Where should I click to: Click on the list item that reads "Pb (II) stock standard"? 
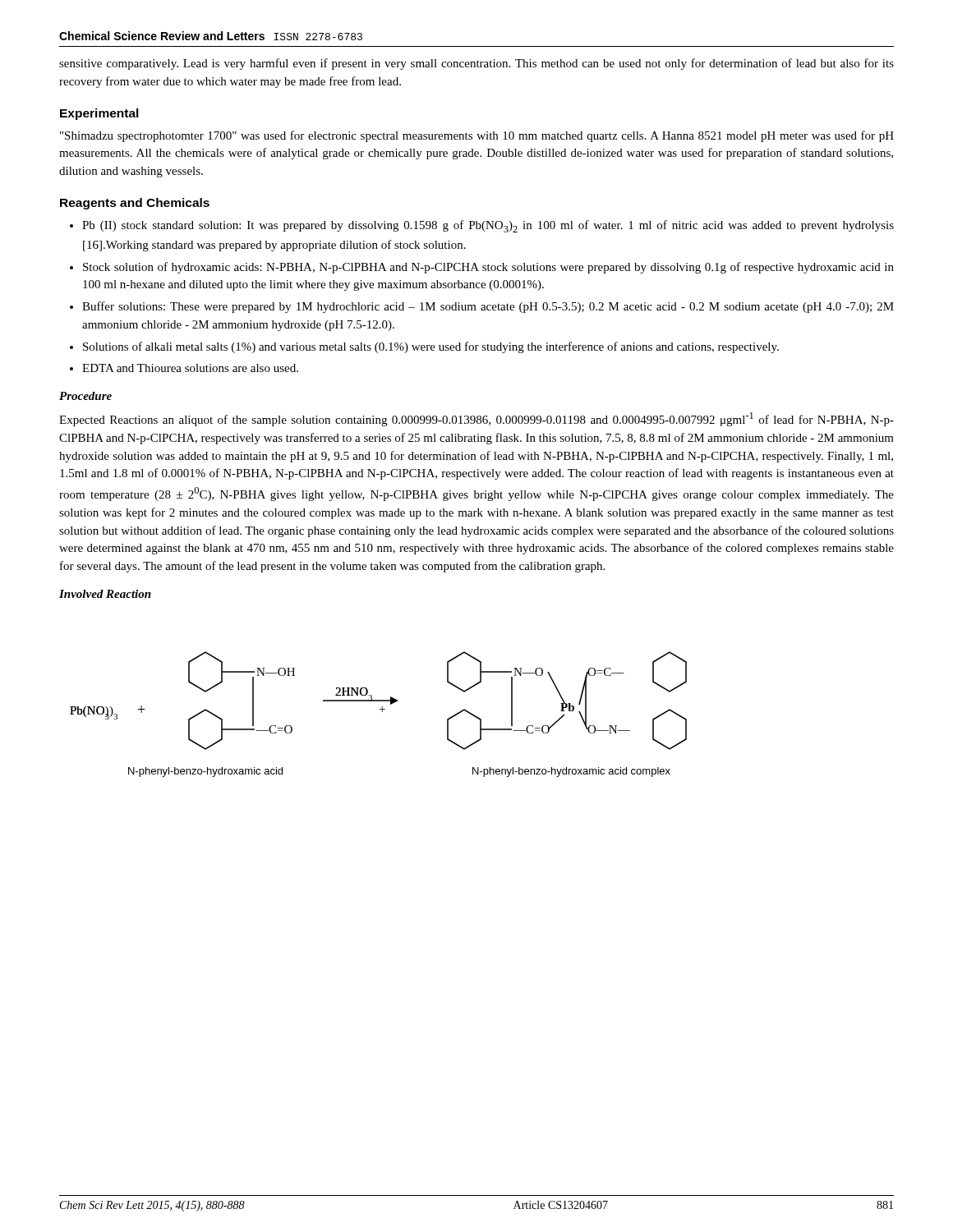pyautogui.click(x=488, y=235)
